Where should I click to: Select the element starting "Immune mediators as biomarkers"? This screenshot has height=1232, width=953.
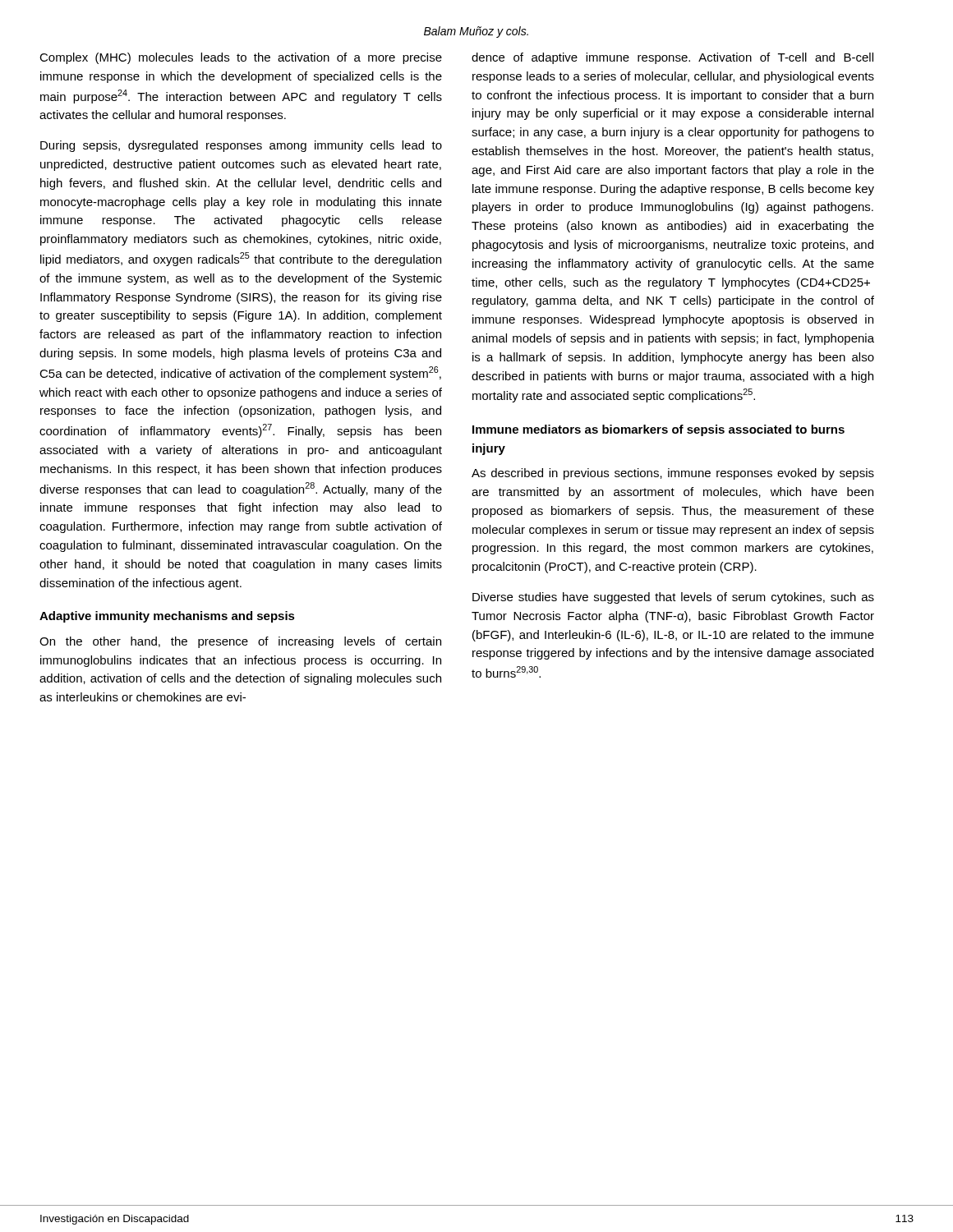pos(658,439)
